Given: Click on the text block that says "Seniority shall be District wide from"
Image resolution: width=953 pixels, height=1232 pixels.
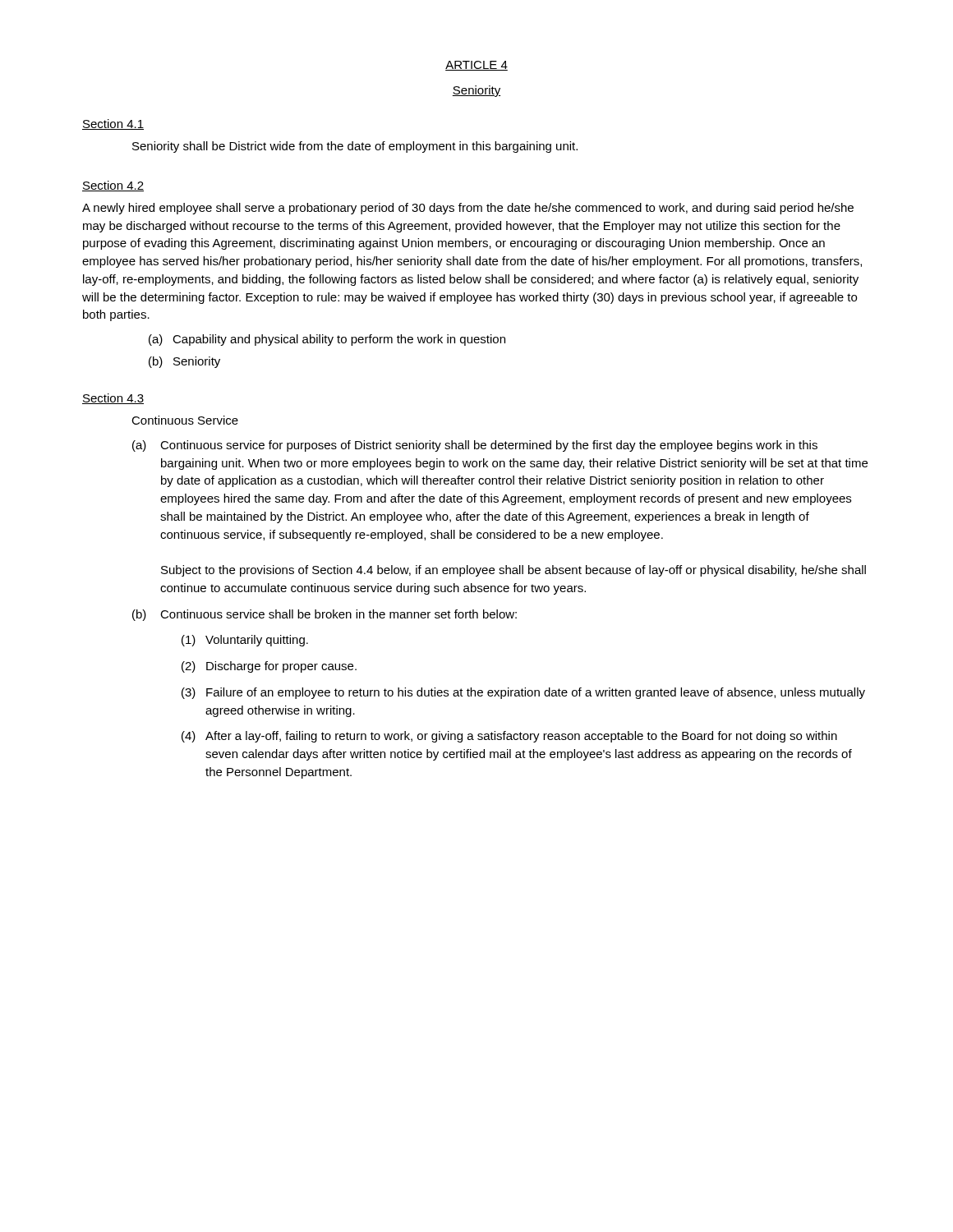Looking at the screenshot, I should point(355,146).
